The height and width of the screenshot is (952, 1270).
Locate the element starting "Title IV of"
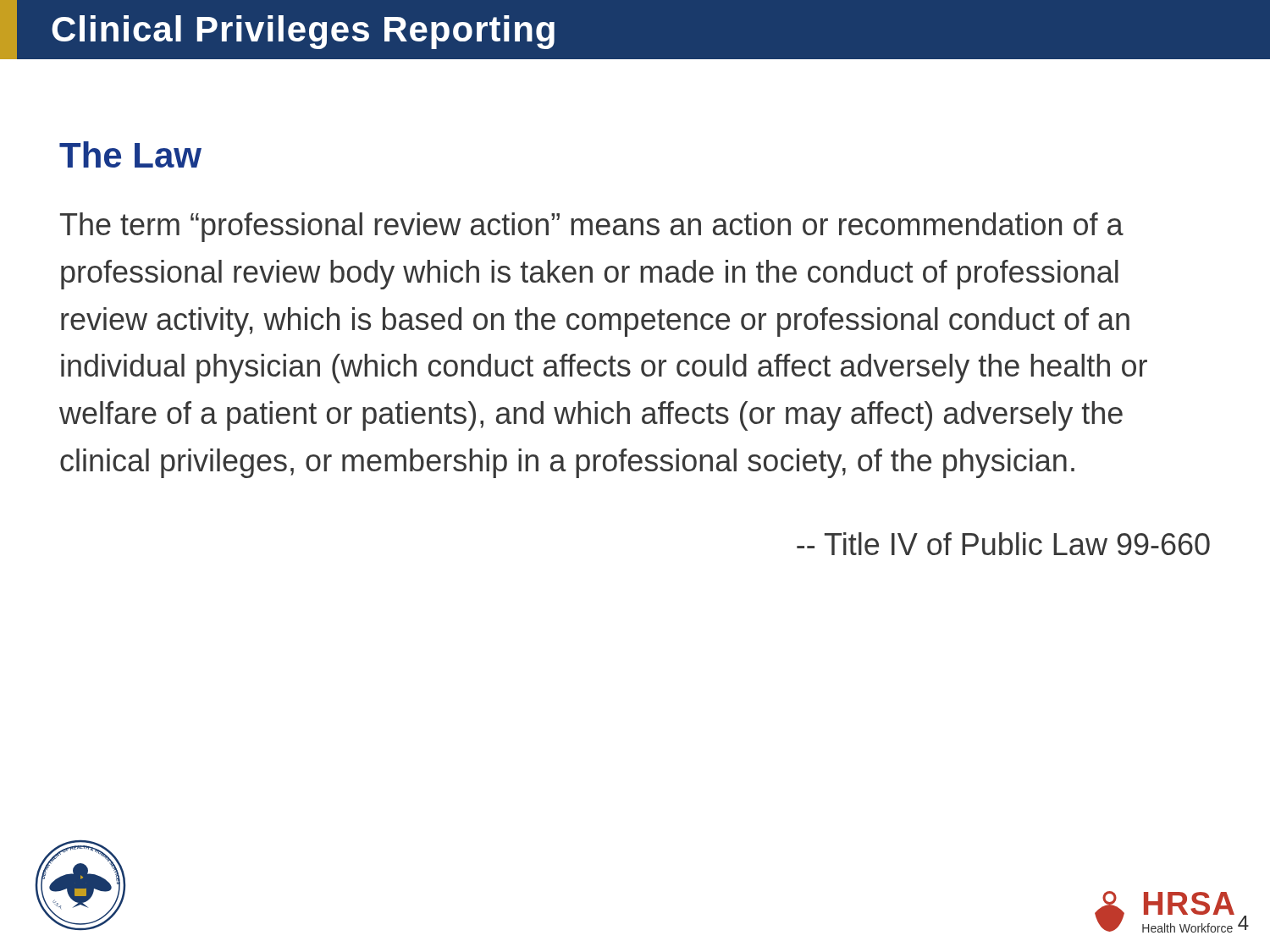[x=1003, y=544]
